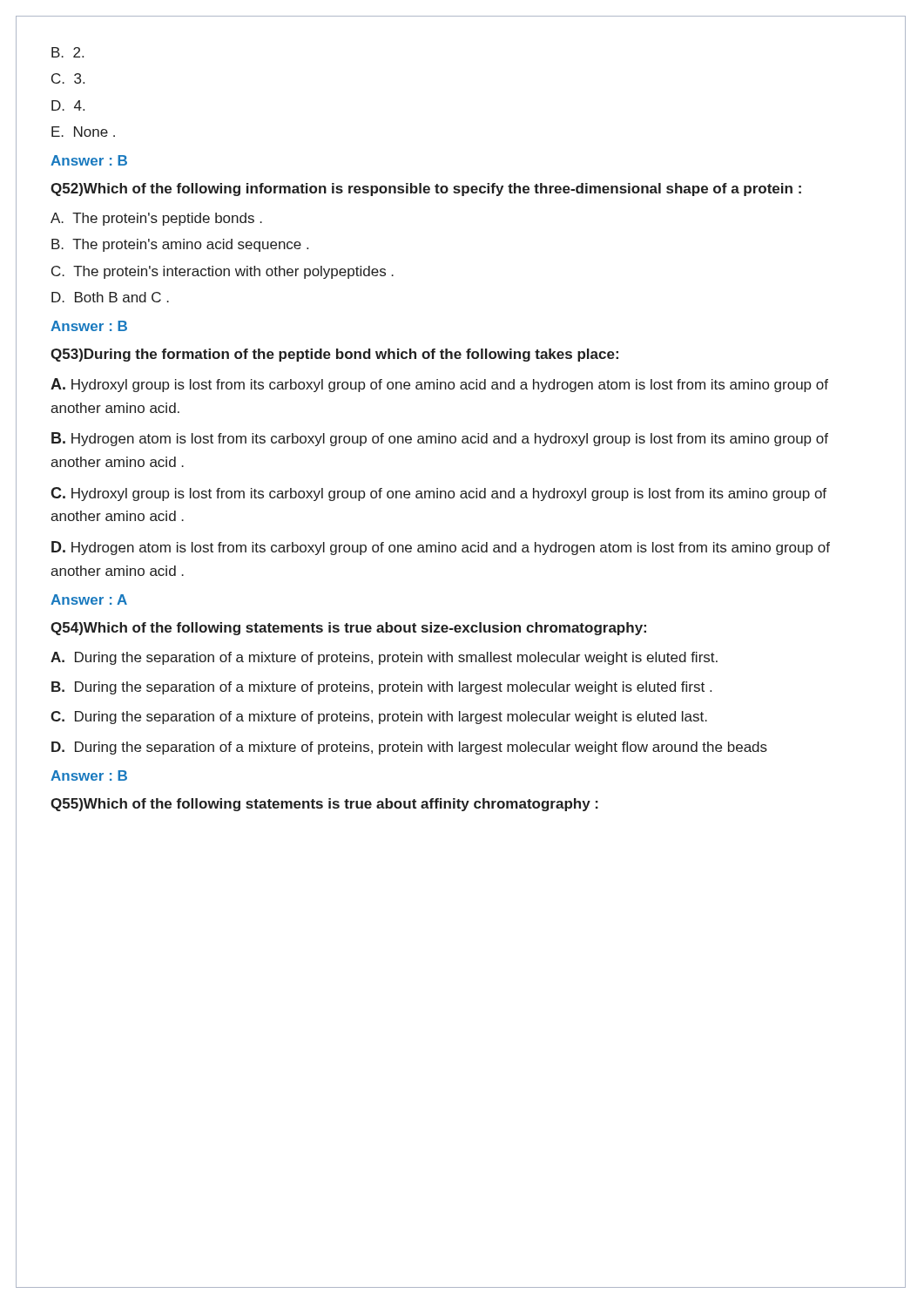The width and height of the screenshot is (924, 1307).
Task: Click on the list item that reads "A. During the separation of a"
Action: click(385, 657)
